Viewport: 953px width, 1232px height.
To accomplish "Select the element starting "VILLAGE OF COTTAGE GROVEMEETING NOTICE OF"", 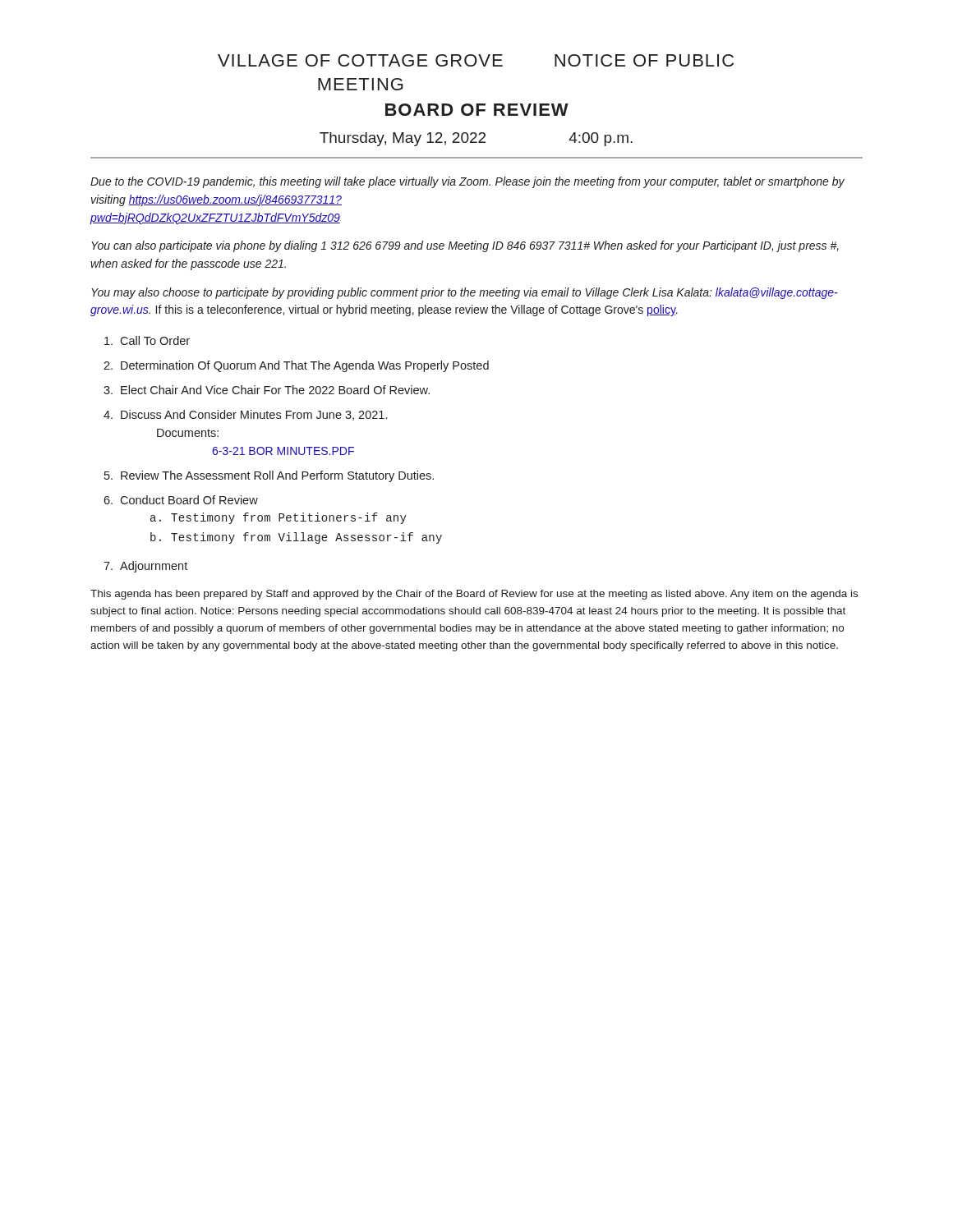I will [x=476, y=73].
